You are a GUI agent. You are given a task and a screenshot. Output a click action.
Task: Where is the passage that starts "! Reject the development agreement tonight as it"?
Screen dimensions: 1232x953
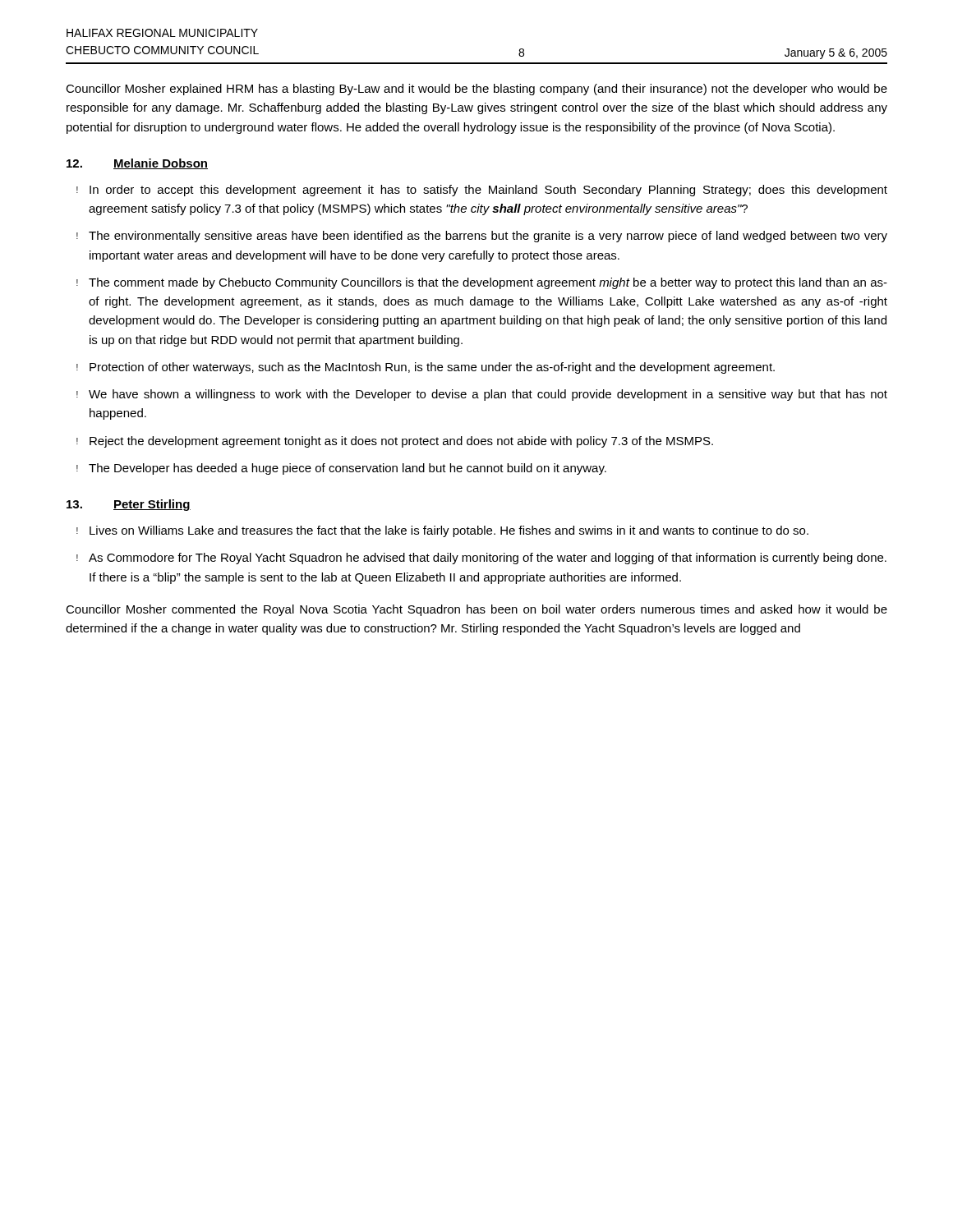coord(476,440)
